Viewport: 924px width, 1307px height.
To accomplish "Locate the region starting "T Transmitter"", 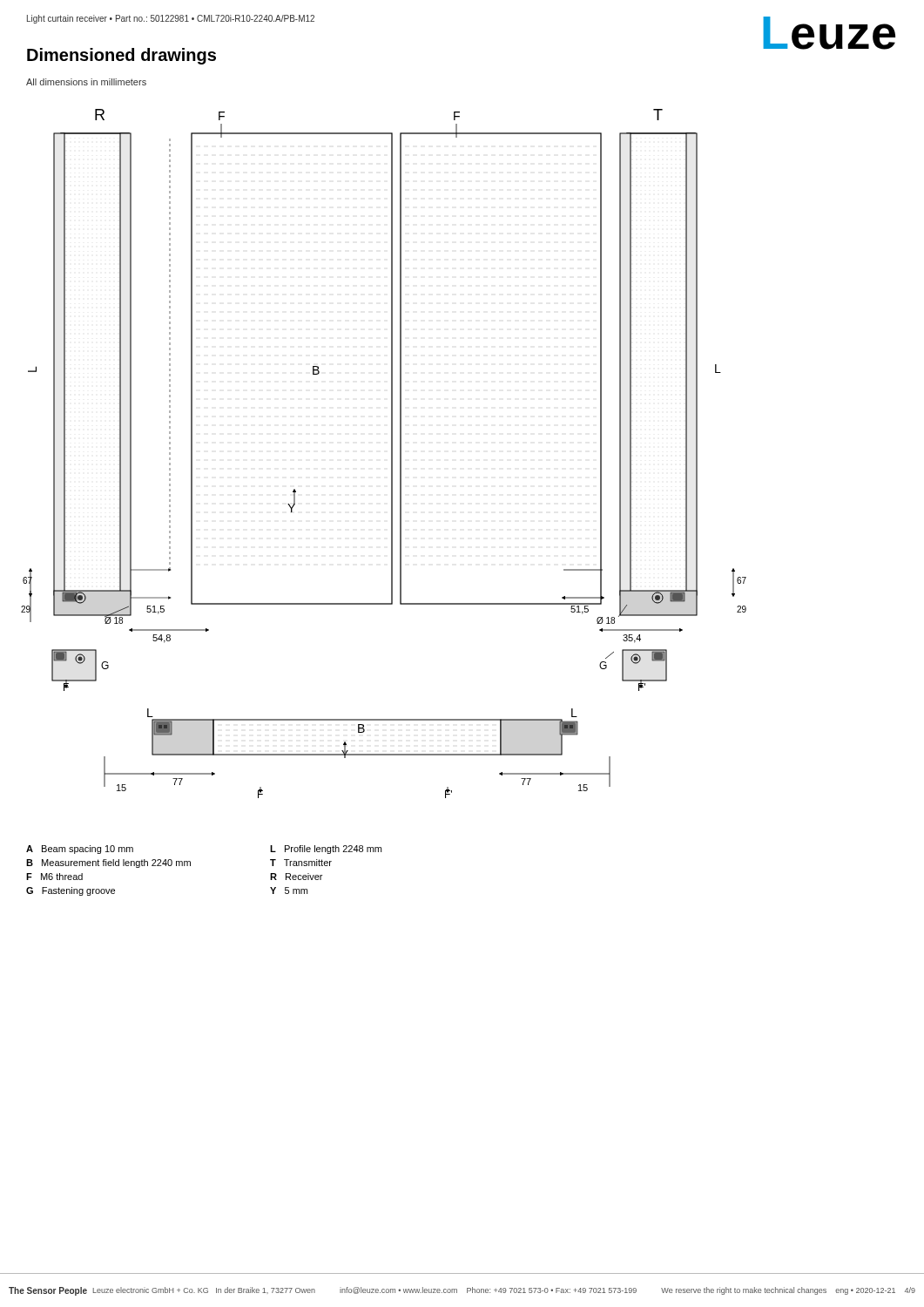I will (301, 863).
